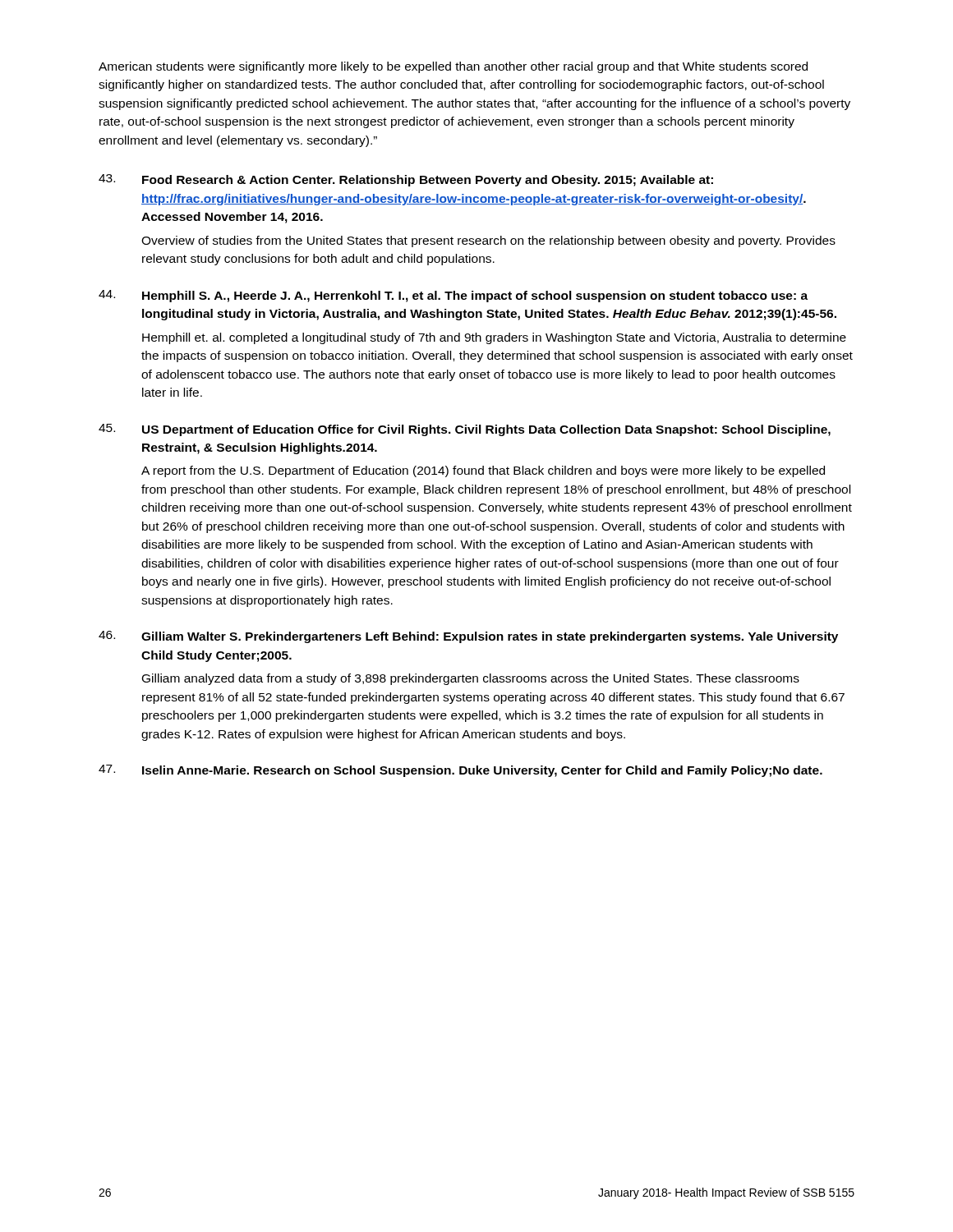Find the section header that says "43. Food Research"

pyautogui.click(x=476, y=199)
